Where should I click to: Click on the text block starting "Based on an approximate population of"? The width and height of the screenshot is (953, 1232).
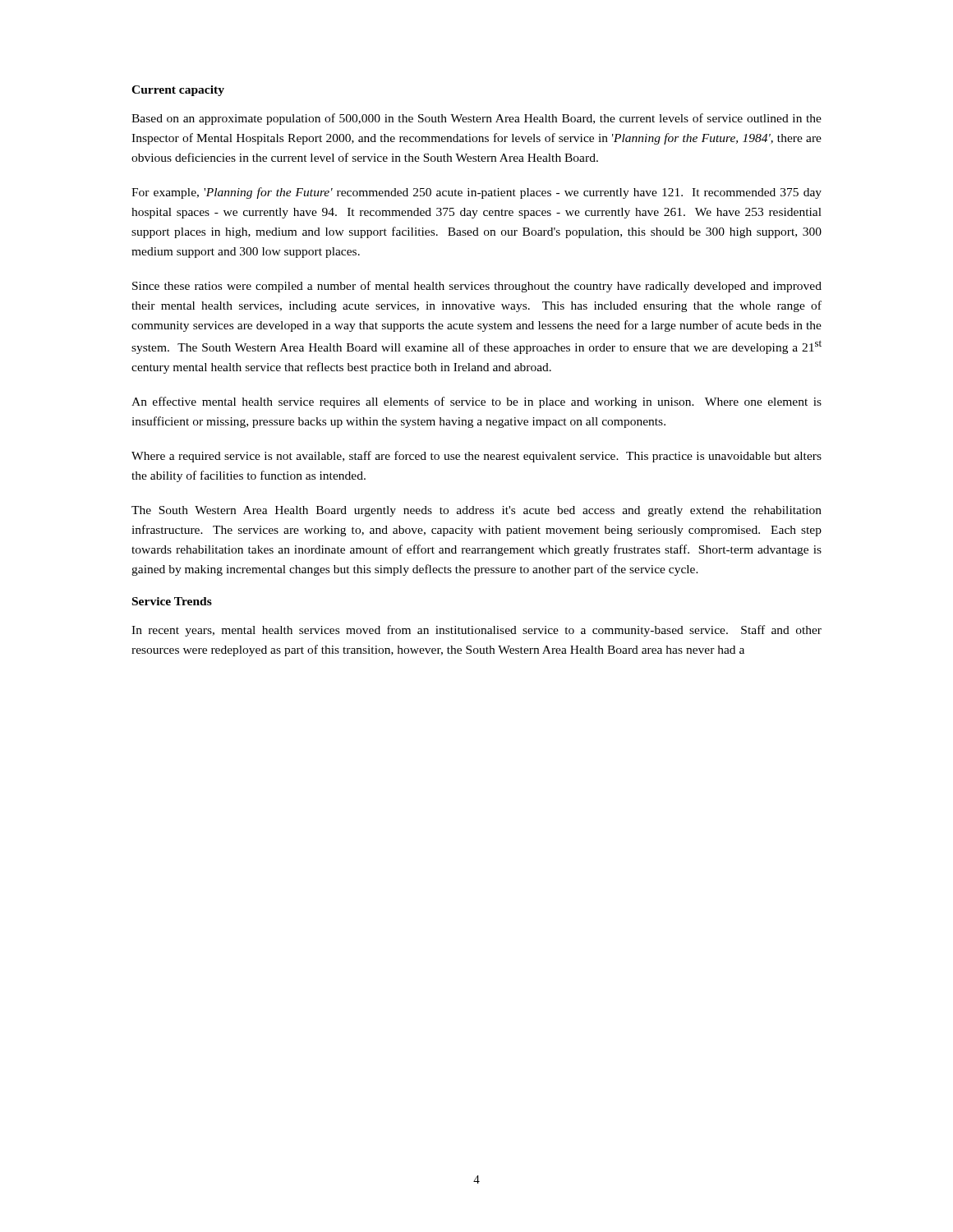[476, 138]
